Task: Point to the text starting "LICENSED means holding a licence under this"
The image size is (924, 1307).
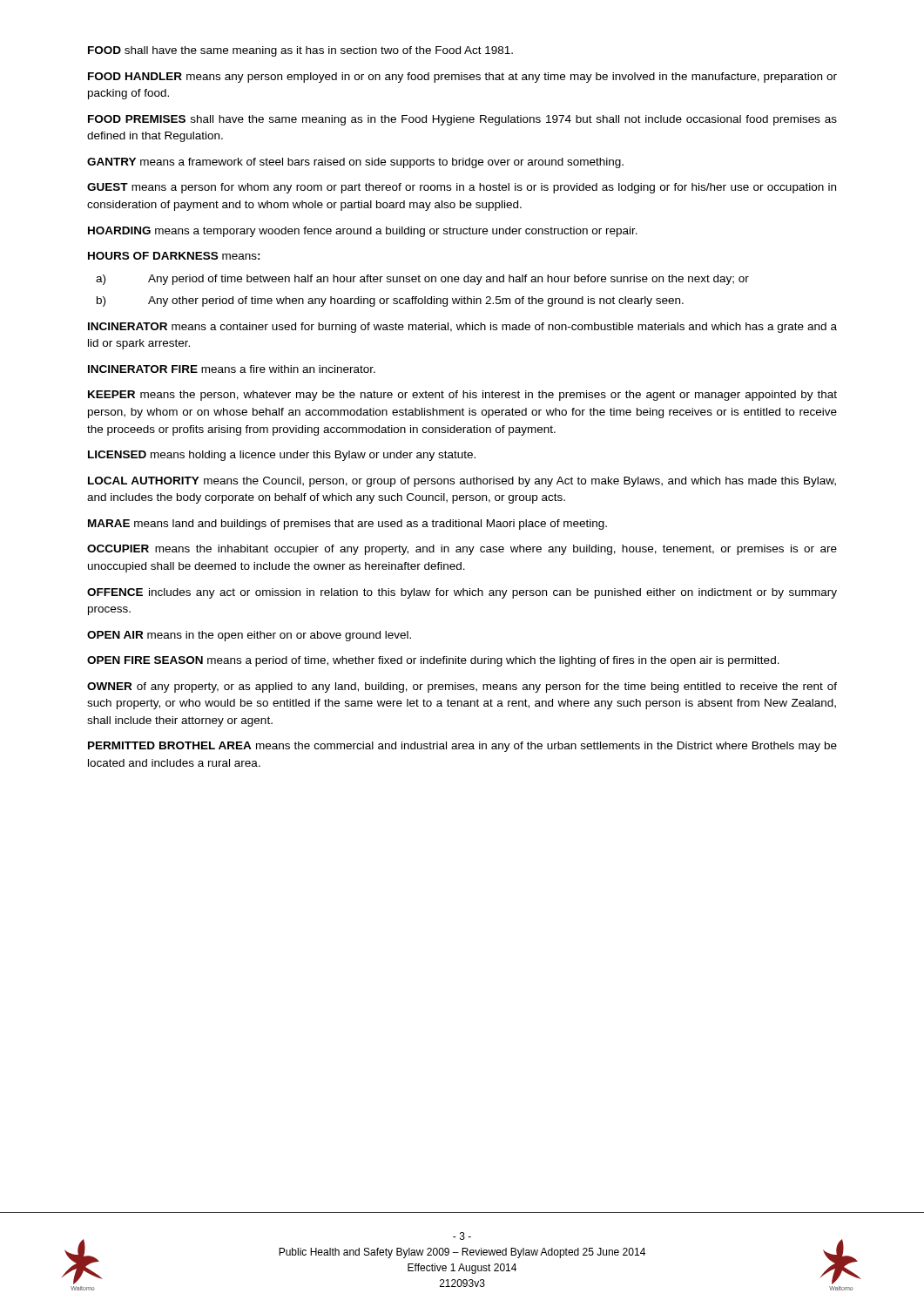Action: (282, 455)
